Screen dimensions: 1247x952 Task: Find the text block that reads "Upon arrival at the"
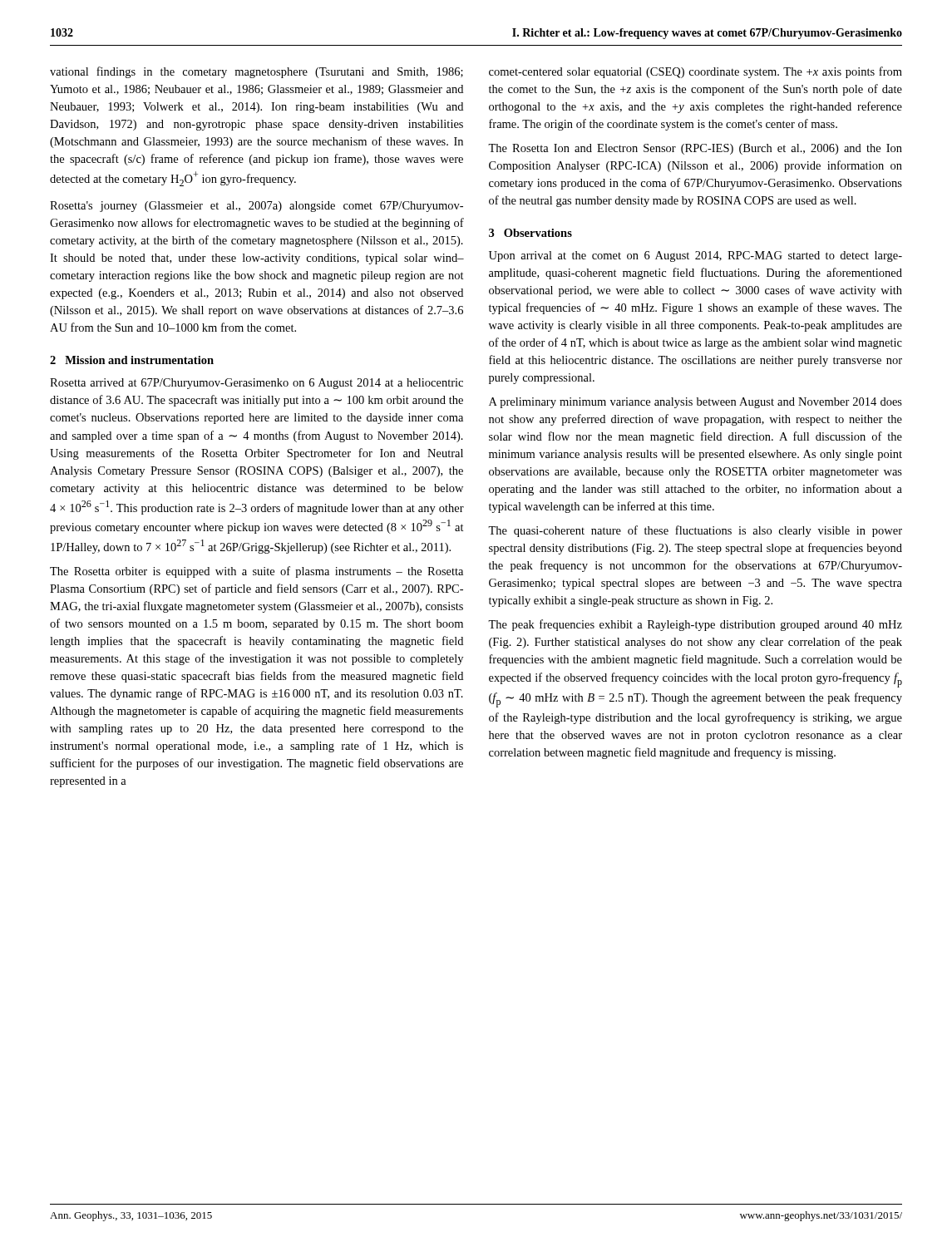(695, 316)
